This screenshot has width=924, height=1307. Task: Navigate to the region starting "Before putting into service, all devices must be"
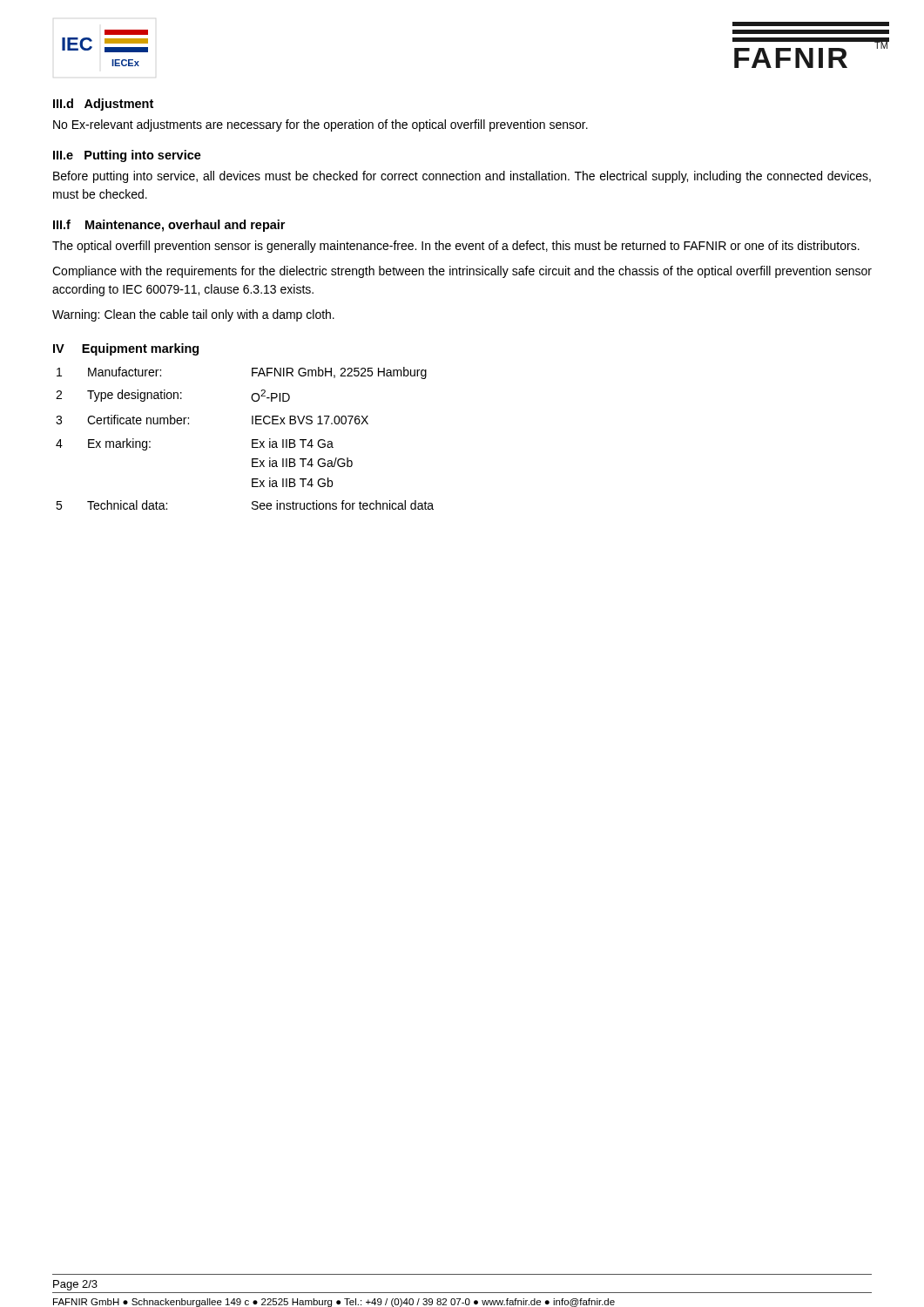[462, 186]
